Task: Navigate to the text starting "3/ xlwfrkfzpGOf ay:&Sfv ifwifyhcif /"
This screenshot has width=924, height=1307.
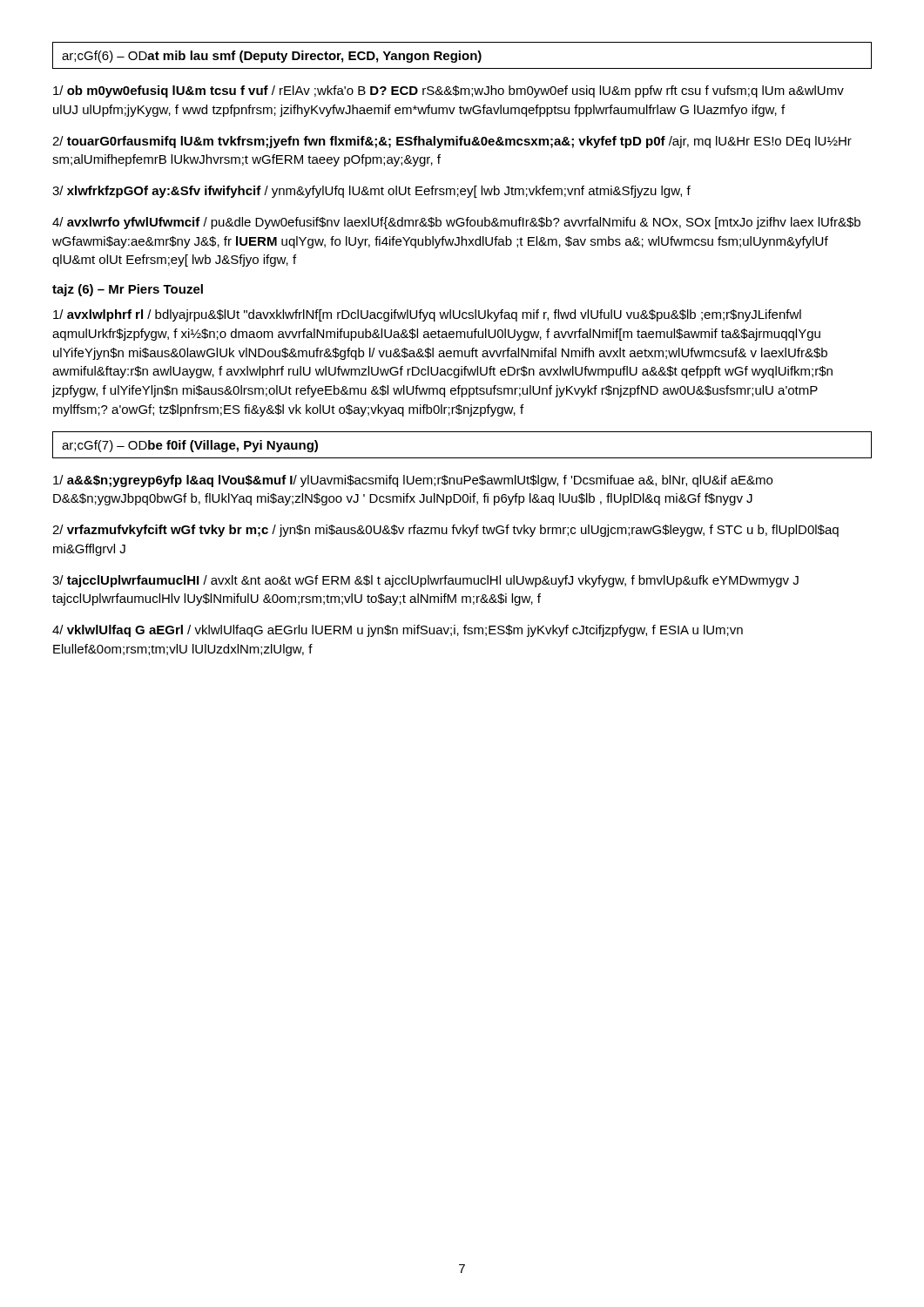Action: point(462,191)
